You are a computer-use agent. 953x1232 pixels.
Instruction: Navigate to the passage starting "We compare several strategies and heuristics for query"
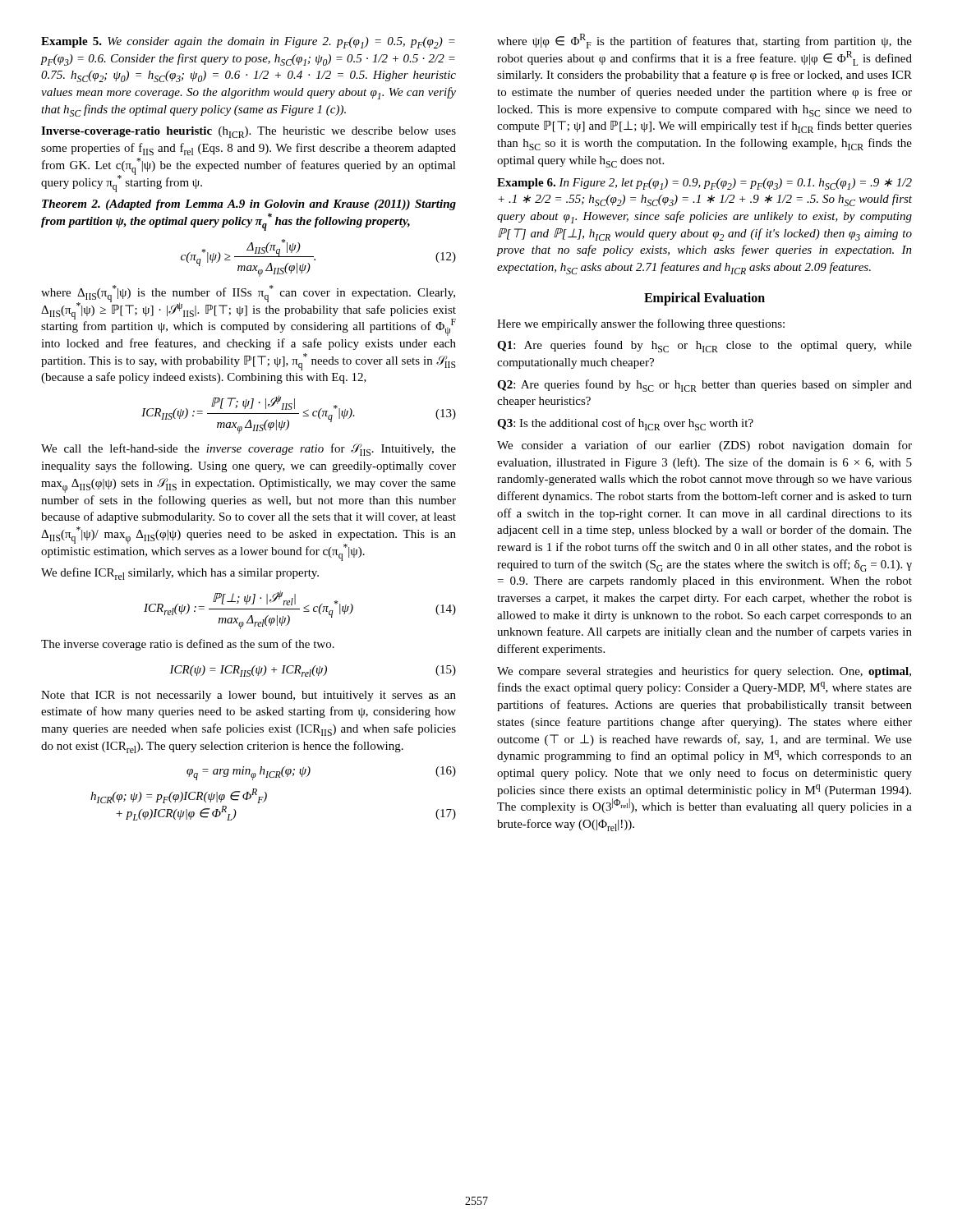click(705, 748)
